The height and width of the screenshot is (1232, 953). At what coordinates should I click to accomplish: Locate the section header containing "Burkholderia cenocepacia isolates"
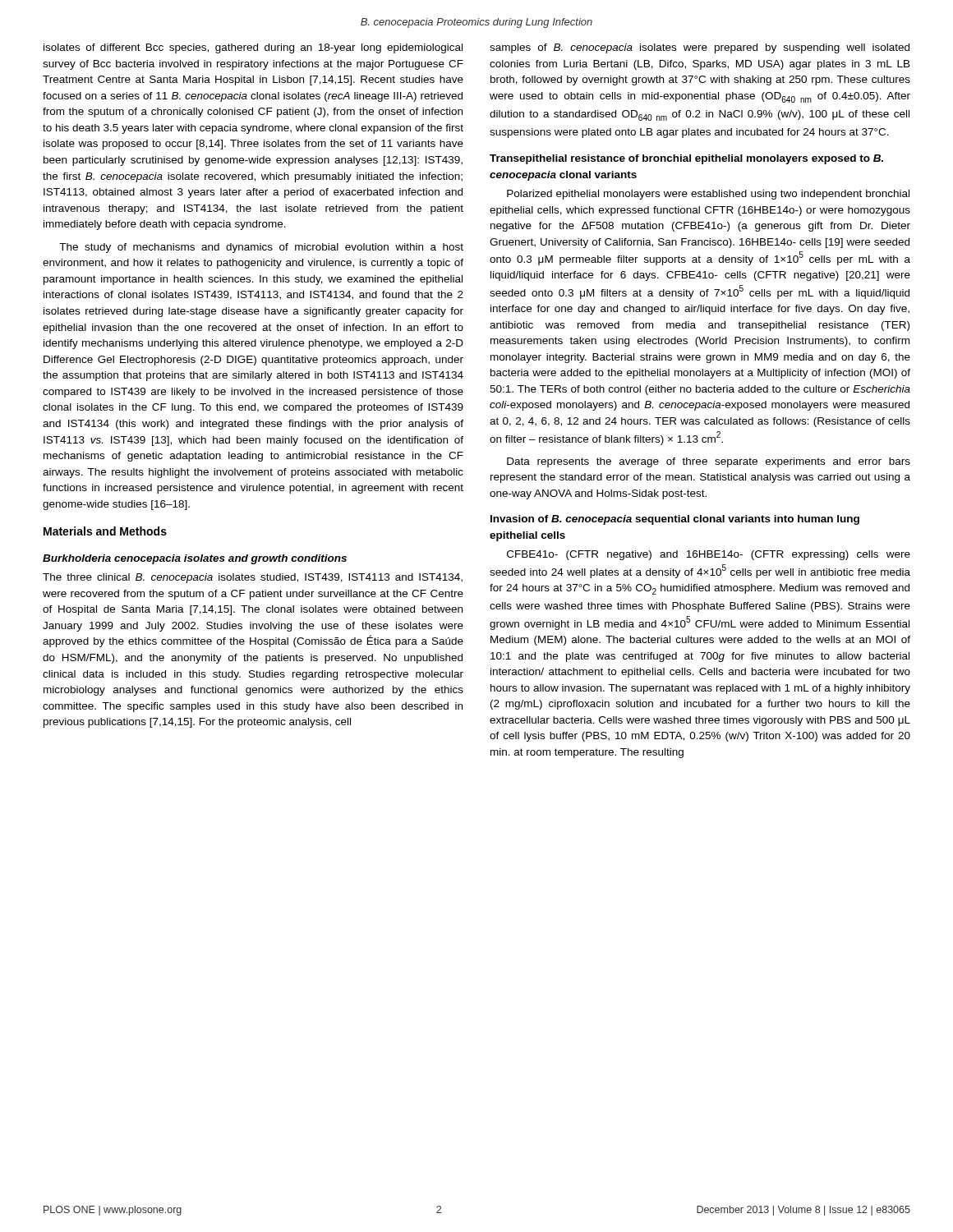(195, 558)
